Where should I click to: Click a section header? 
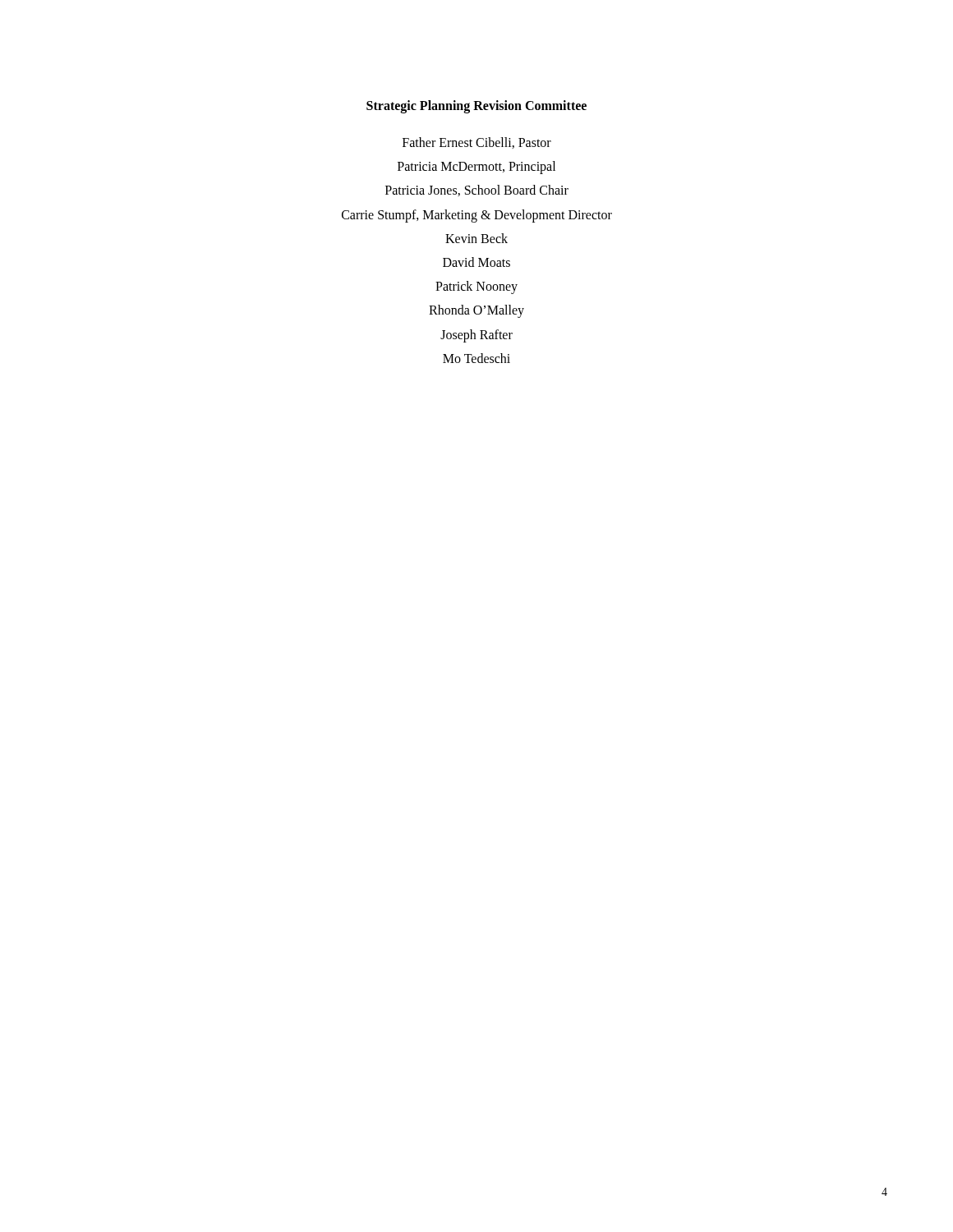pyautogui.click(x=476, y=106)
